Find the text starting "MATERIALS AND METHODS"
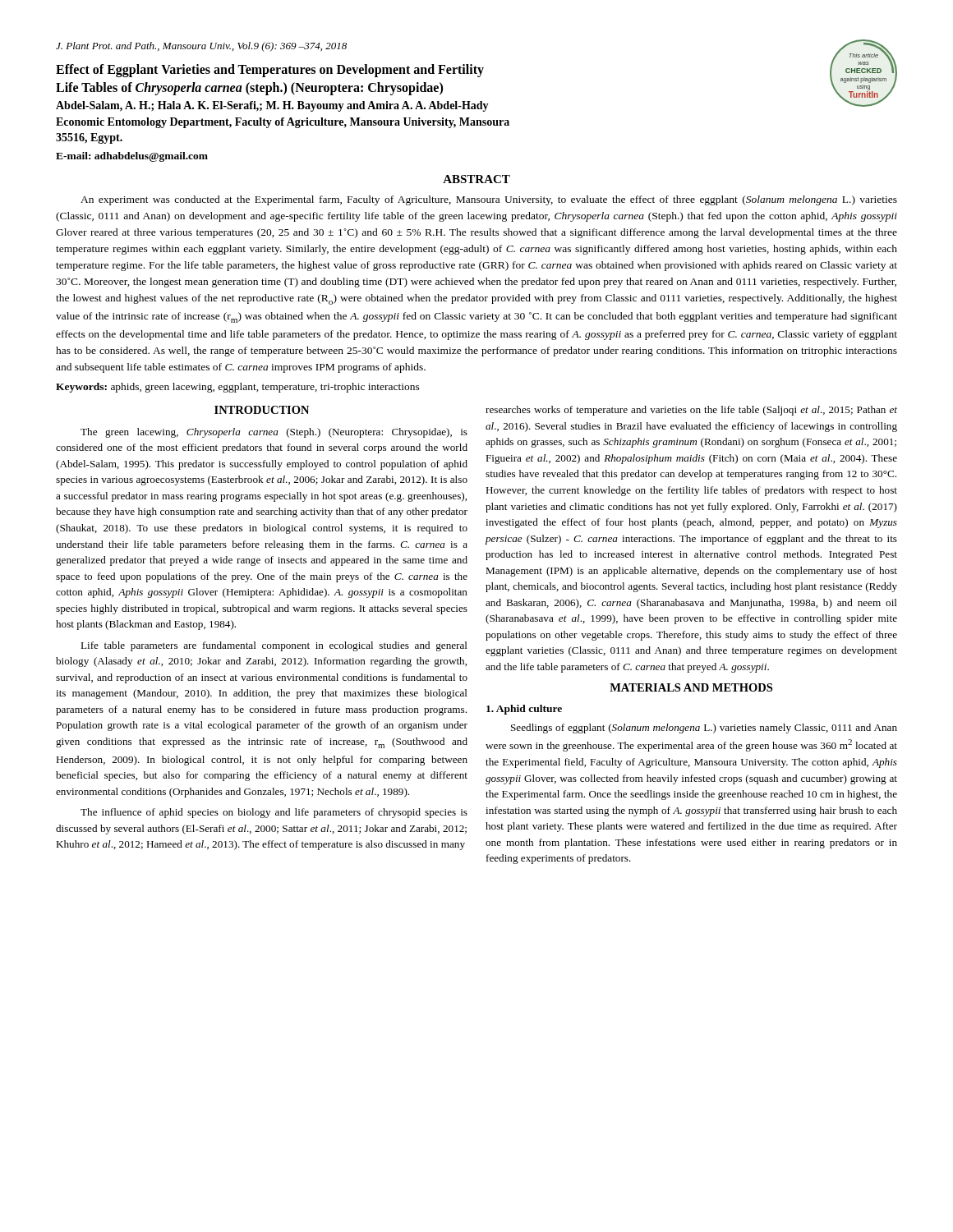The width and height of the screenshot is (953, 1232). tap(691, 688)
